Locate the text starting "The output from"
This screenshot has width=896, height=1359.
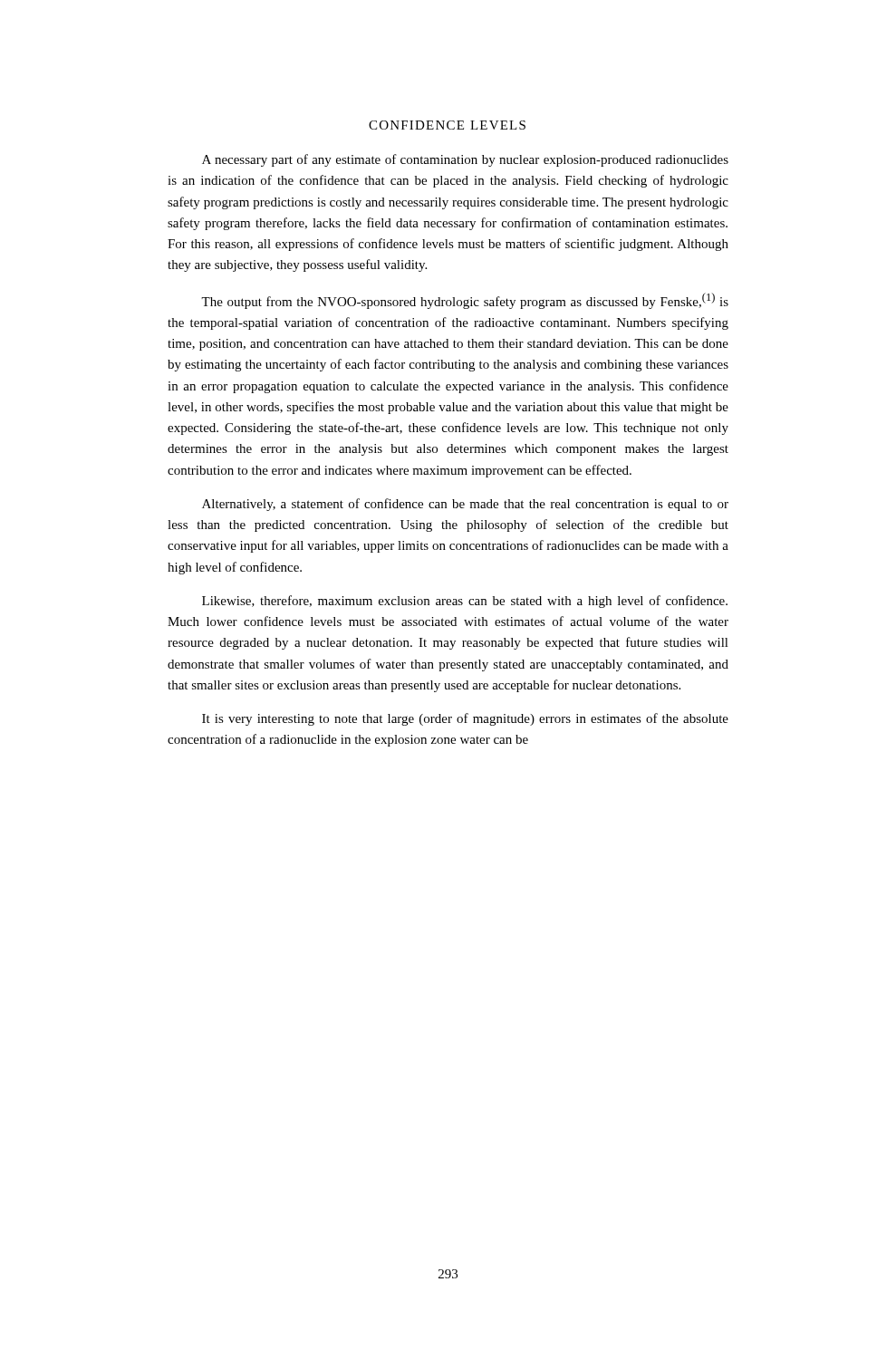point(448,384)
